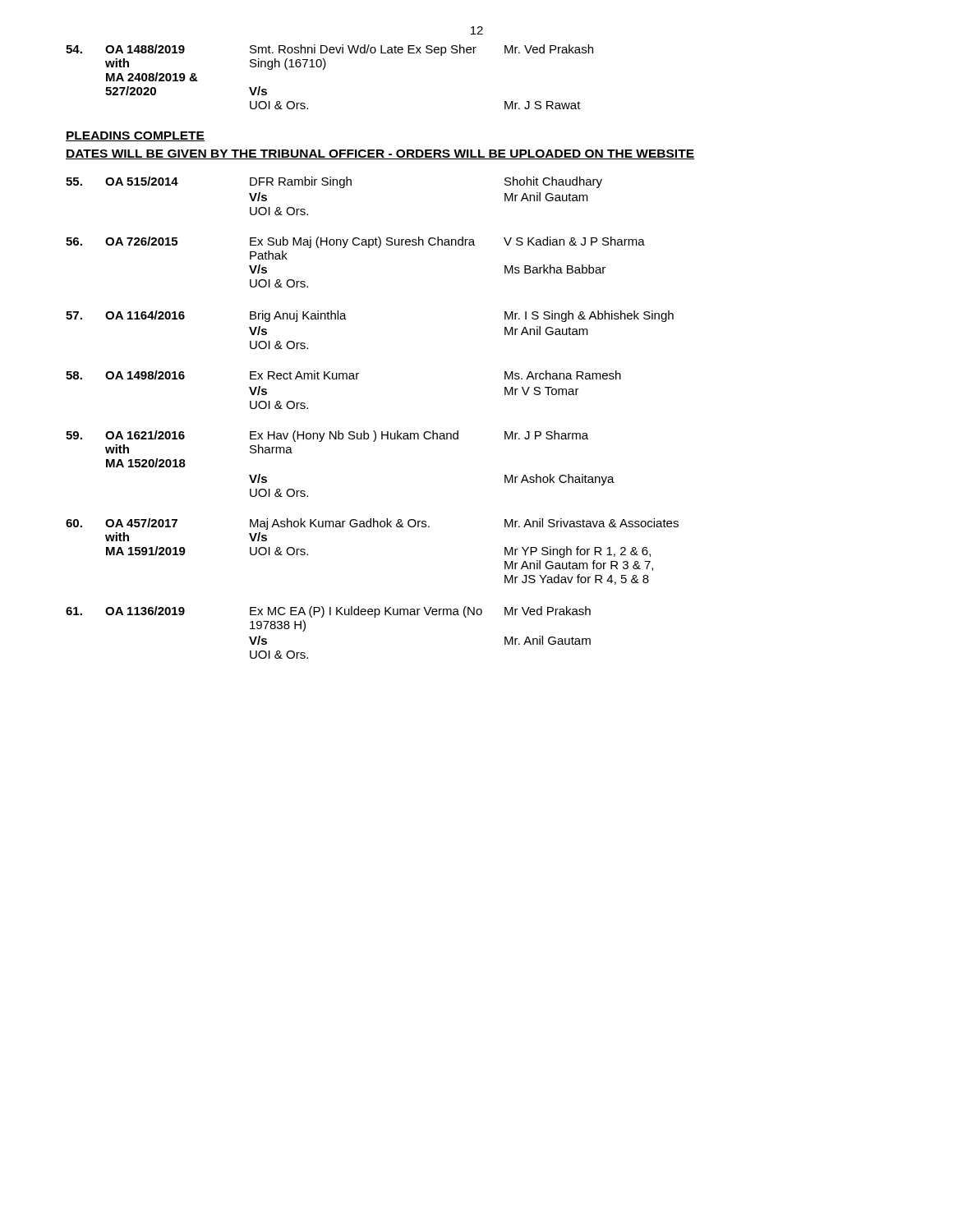Point to the block beginning "58. OA 1498/2016 Ex Rect Amit"
This screenshot has width=953, height=1232.
click(x=343, y=375)
